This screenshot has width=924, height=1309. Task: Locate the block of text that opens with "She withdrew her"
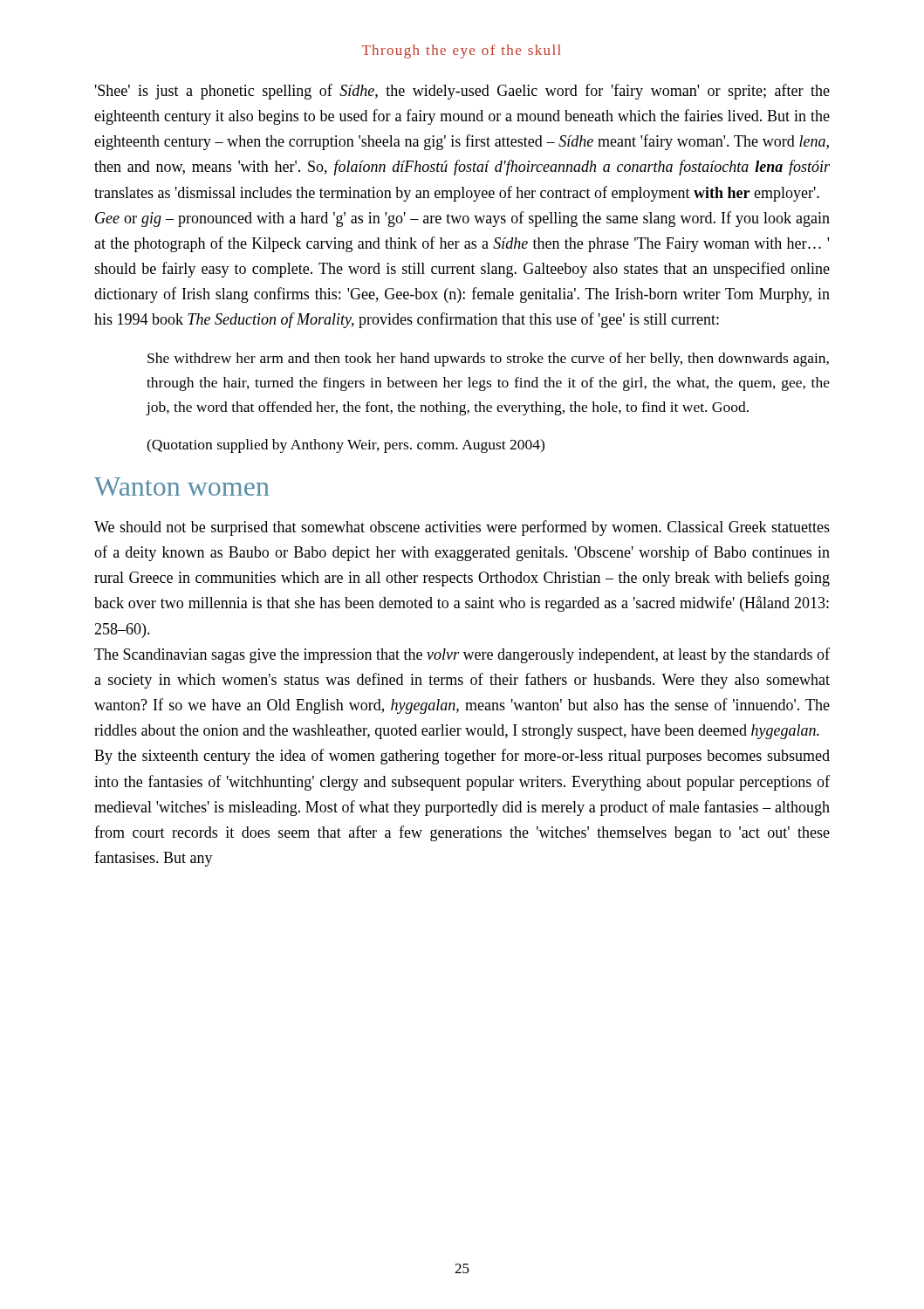[488, 382]
